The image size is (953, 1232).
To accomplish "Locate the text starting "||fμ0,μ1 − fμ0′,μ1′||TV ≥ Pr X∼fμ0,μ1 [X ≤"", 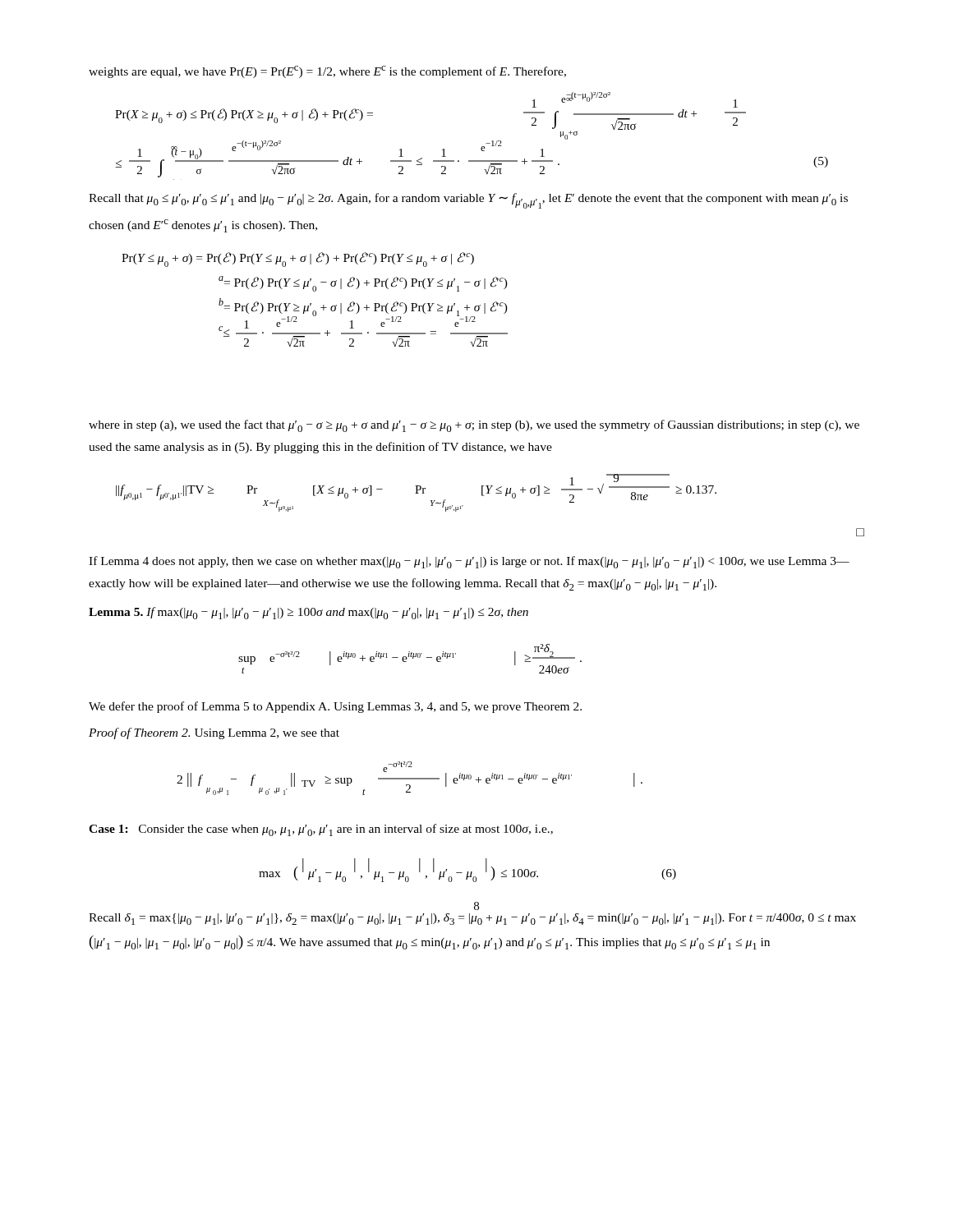I will point(476,489).
